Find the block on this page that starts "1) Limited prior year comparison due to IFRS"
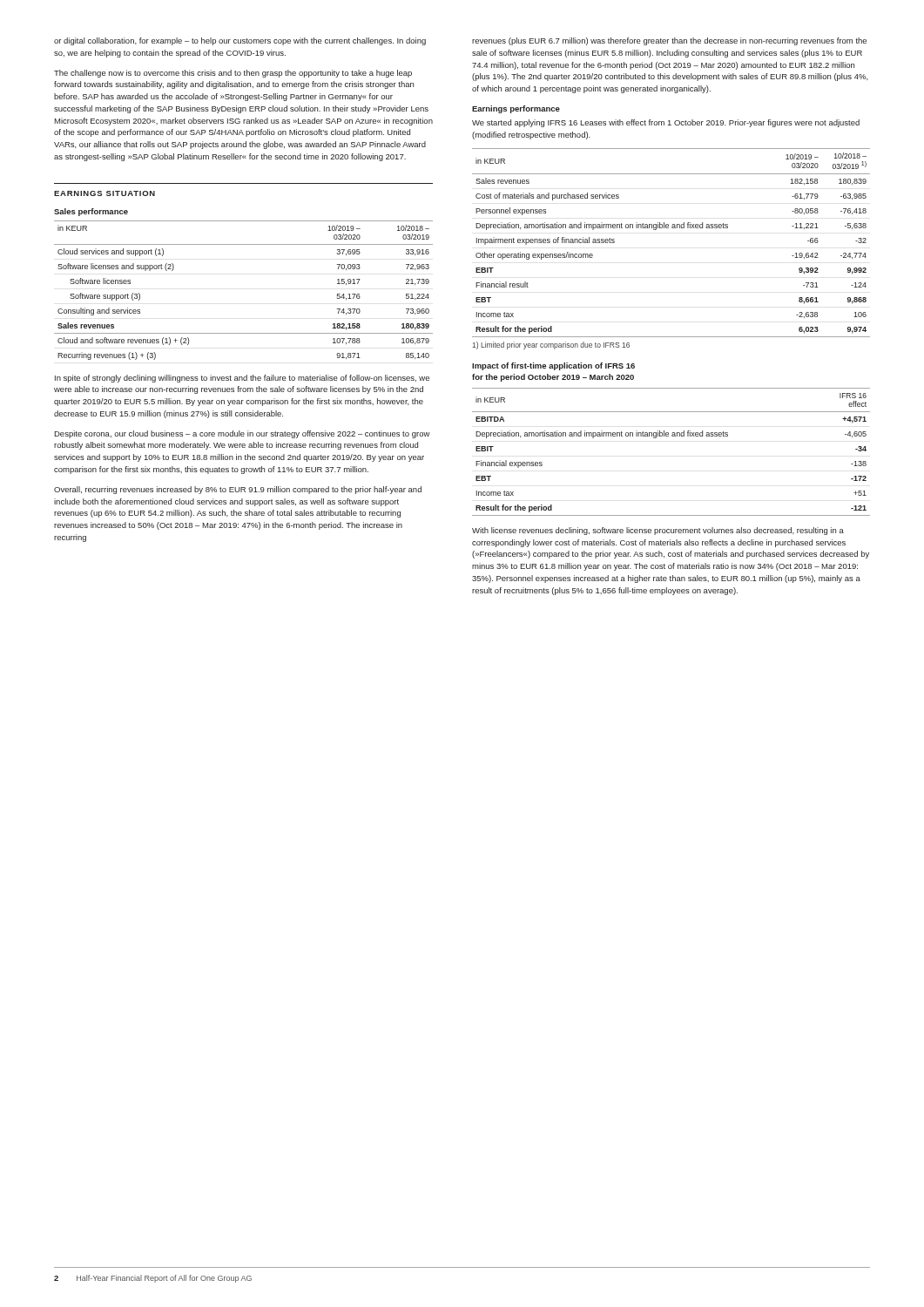 (551, 345)
